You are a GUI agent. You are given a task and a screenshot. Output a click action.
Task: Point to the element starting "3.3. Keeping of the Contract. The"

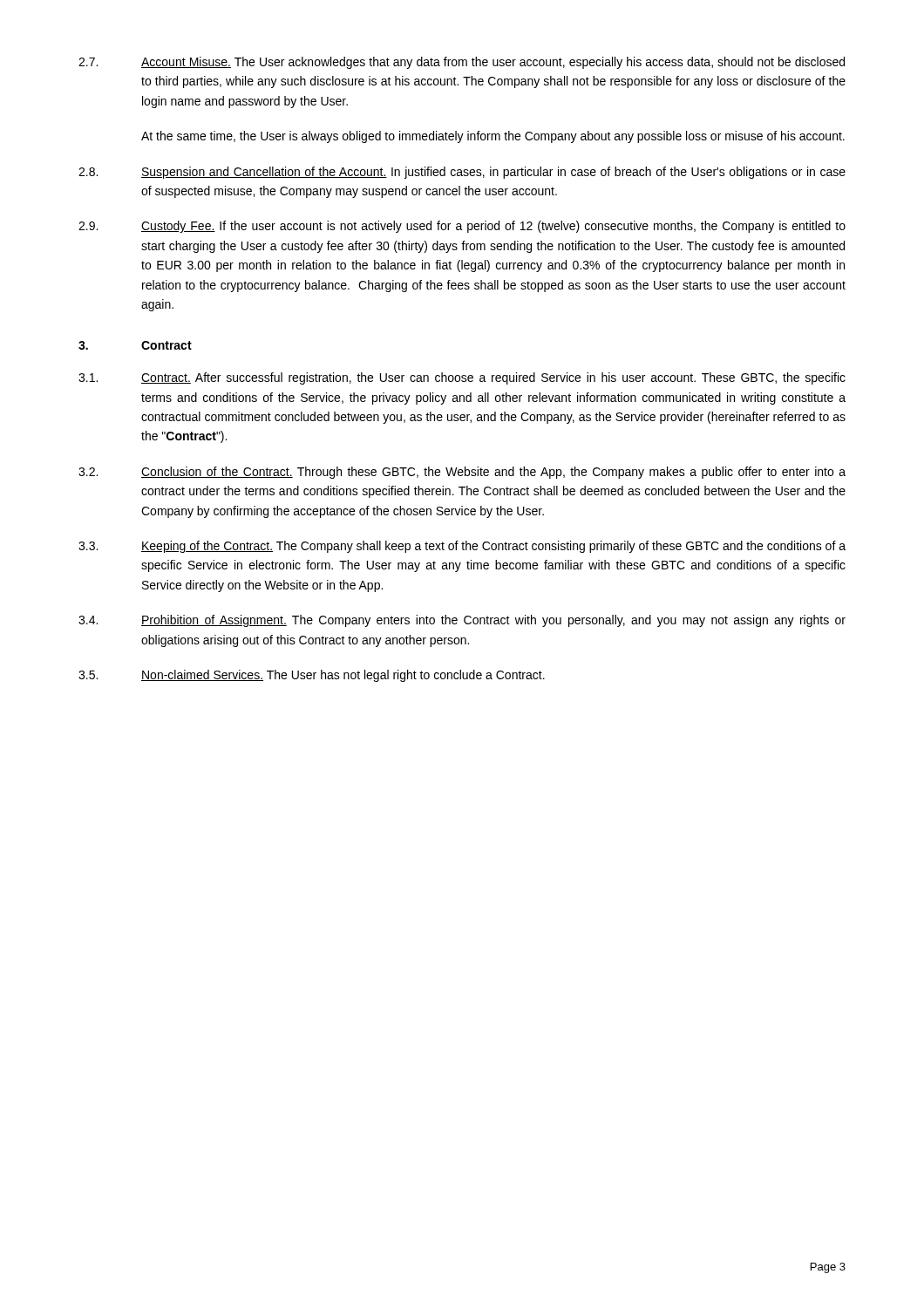point(462,566)
